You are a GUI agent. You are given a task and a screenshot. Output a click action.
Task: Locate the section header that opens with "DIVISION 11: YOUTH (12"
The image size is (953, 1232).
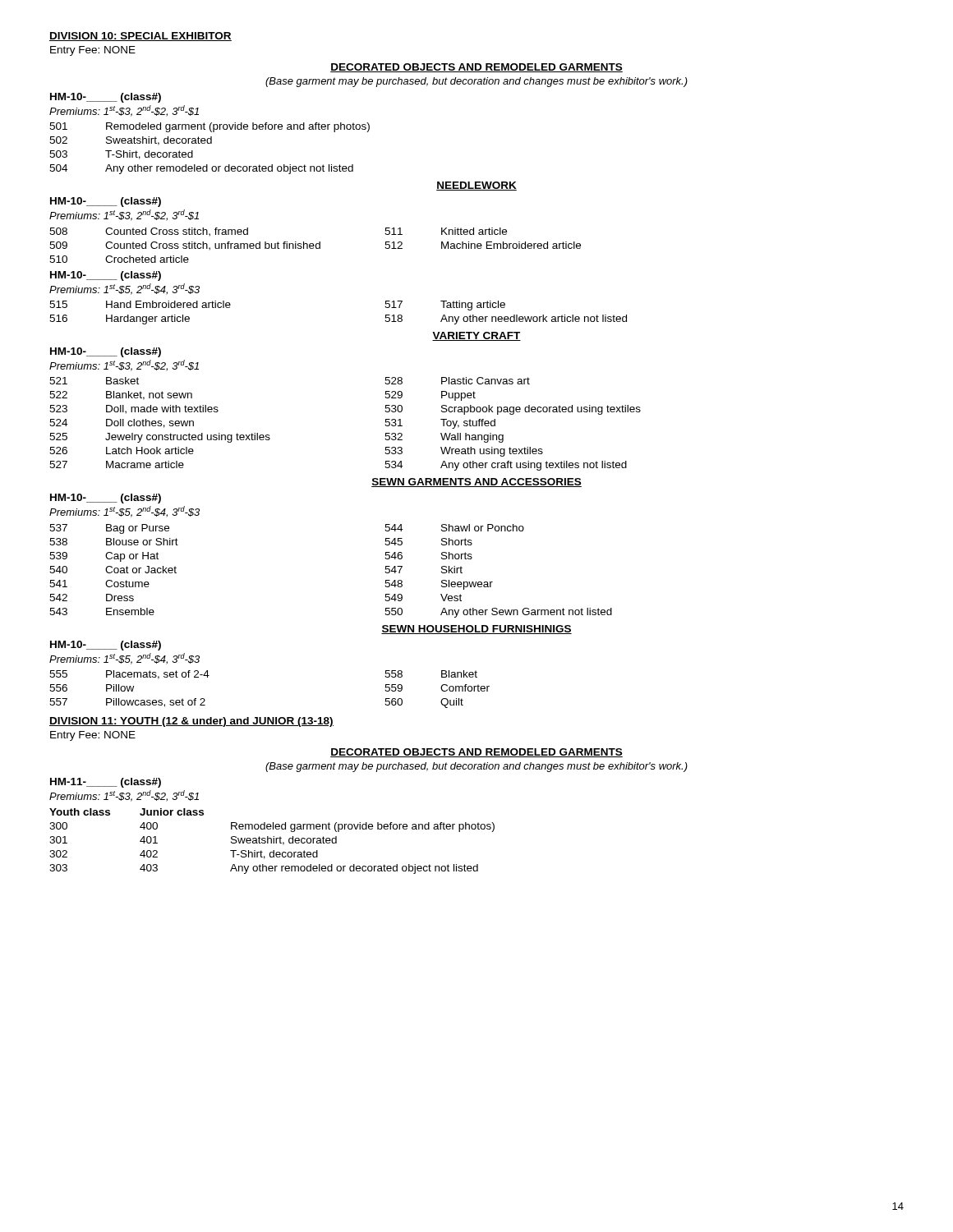[x=191, y=721]
